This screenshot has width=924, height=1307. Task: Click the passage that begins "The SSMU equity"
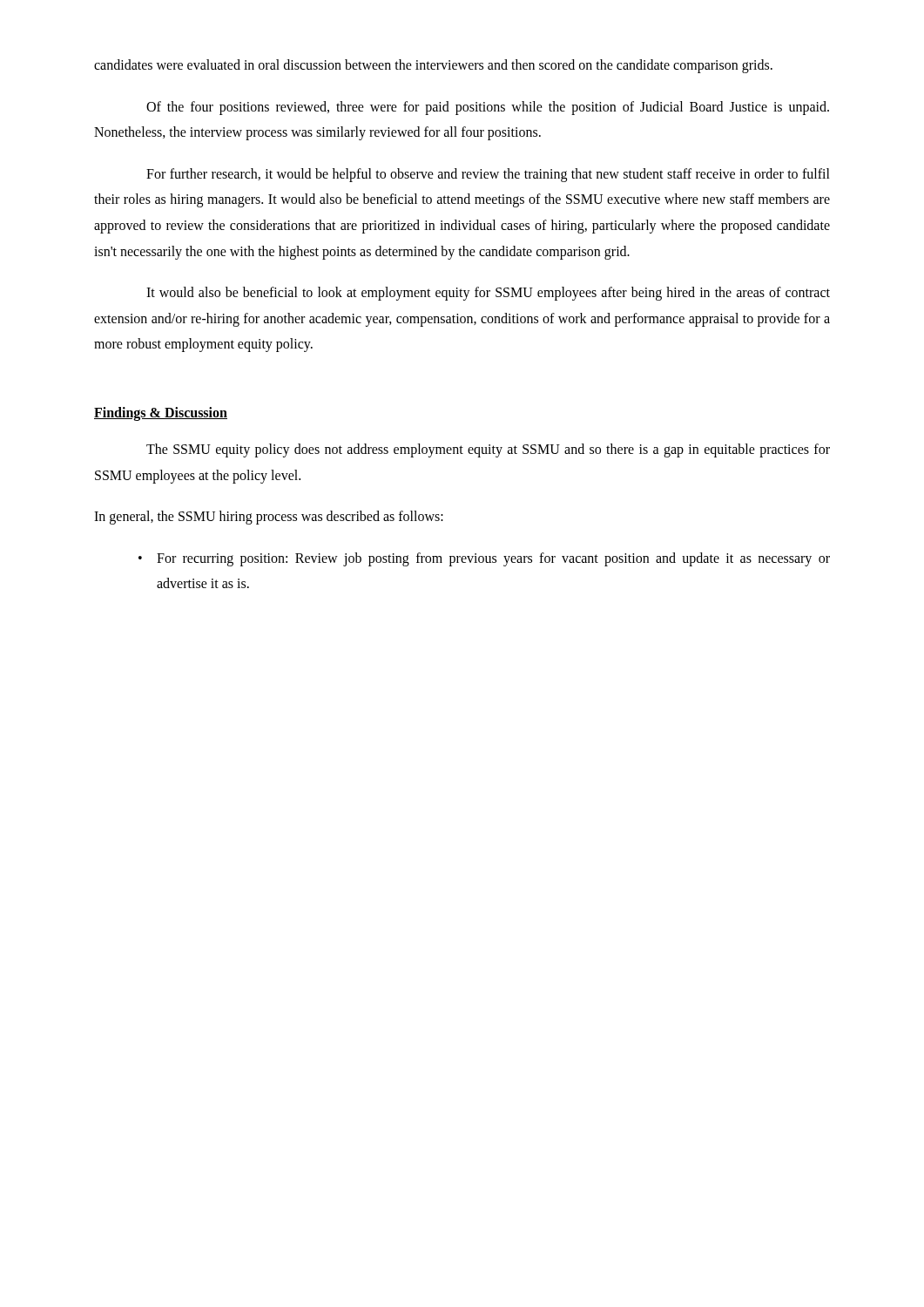click(462, 462)
